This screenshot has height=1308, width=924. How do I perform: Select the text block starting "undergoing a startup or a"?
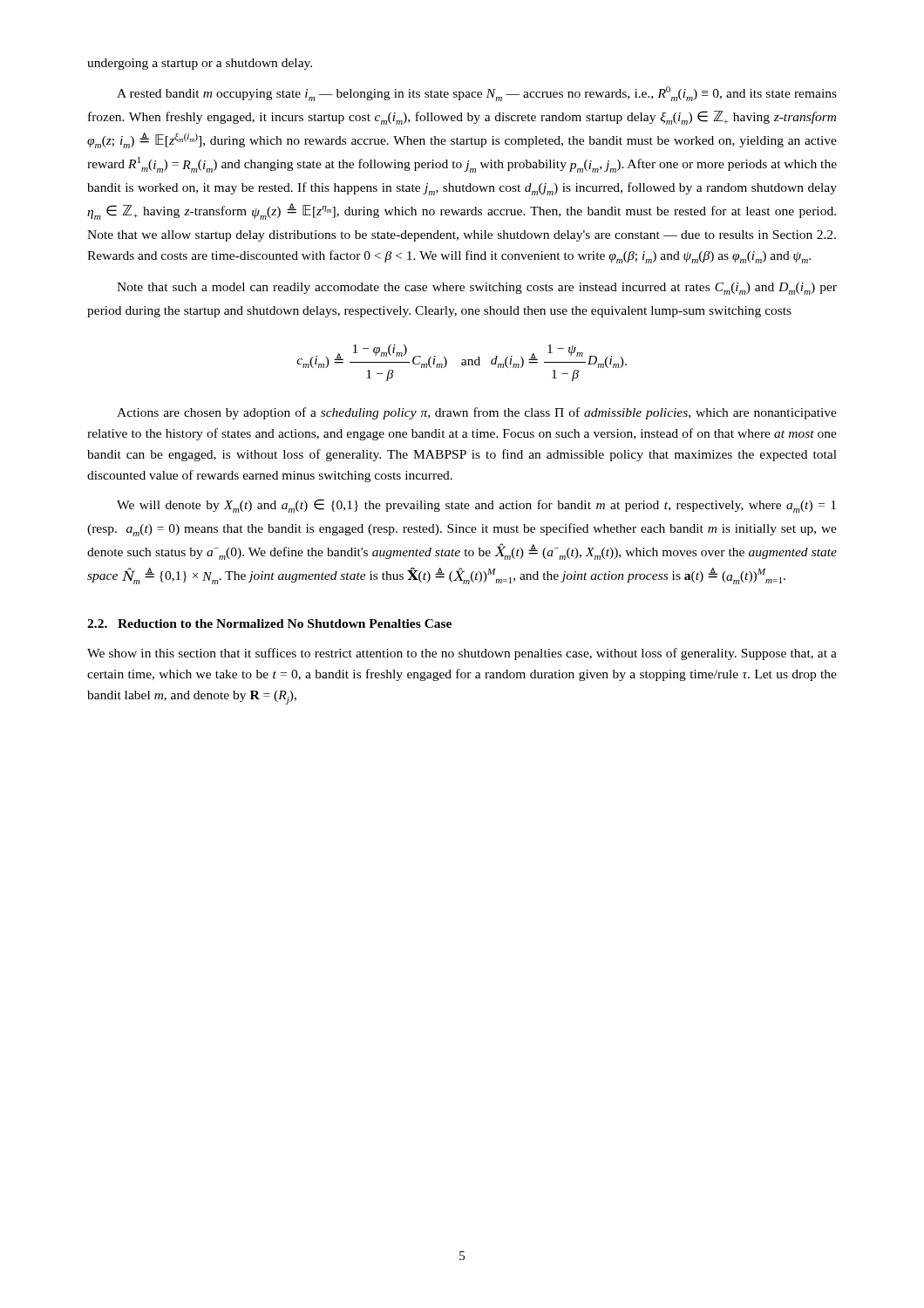[200, 62]
